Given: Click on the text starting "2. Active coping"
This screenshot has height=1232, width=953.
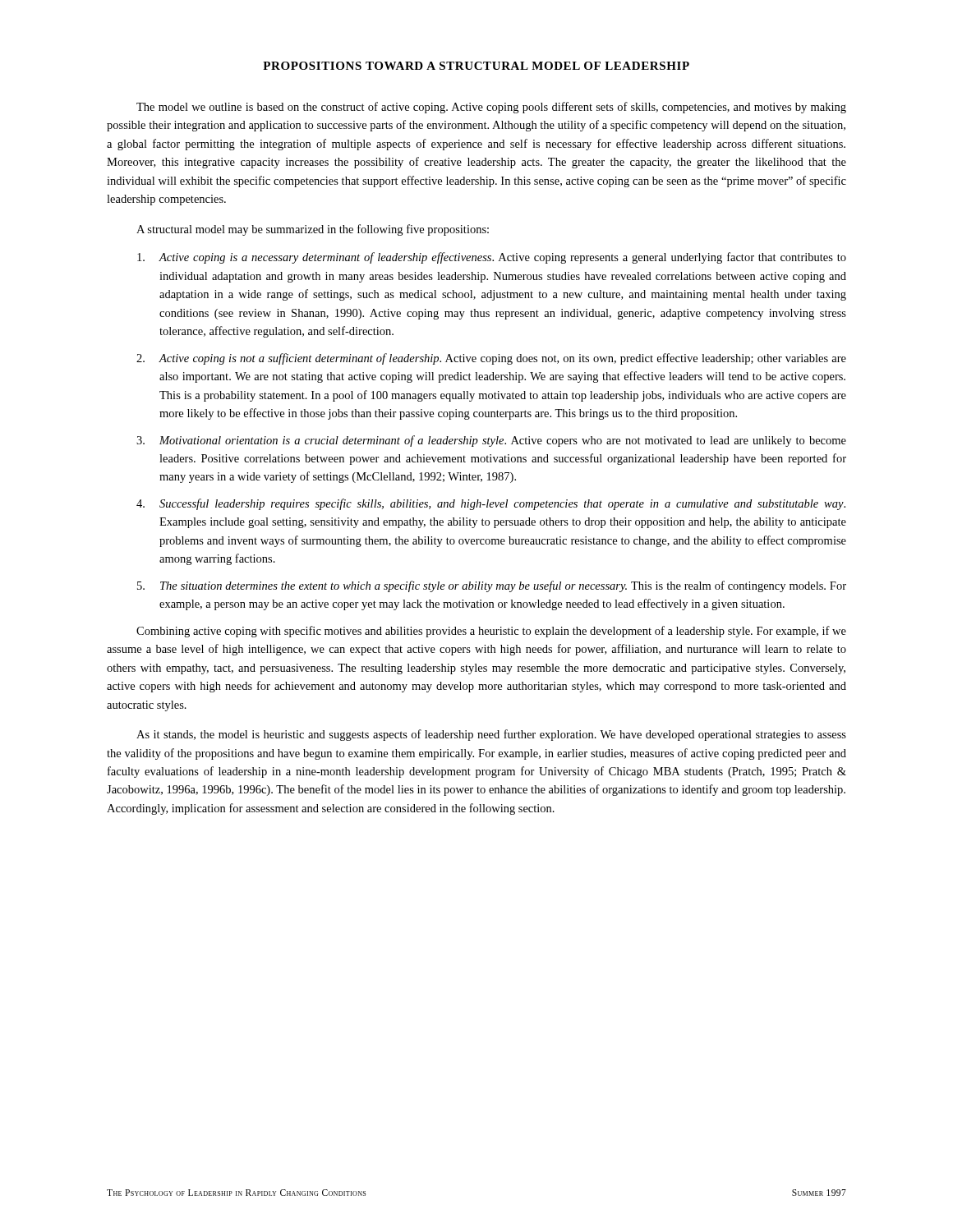Looking at the screenshot, I should pos(491,386).
